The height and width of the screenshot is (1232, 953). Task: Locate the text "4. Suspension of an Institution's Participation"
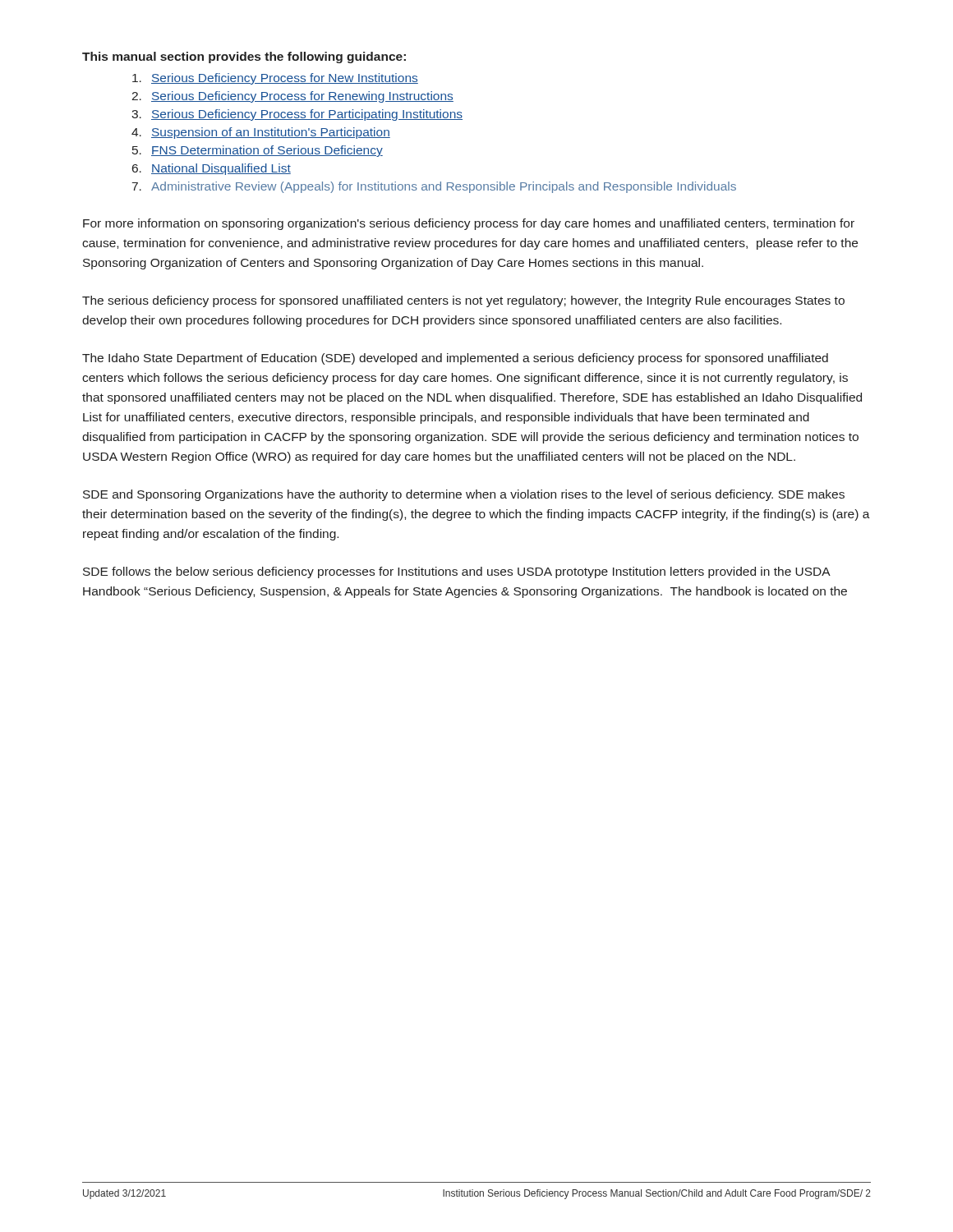[261, 132]
